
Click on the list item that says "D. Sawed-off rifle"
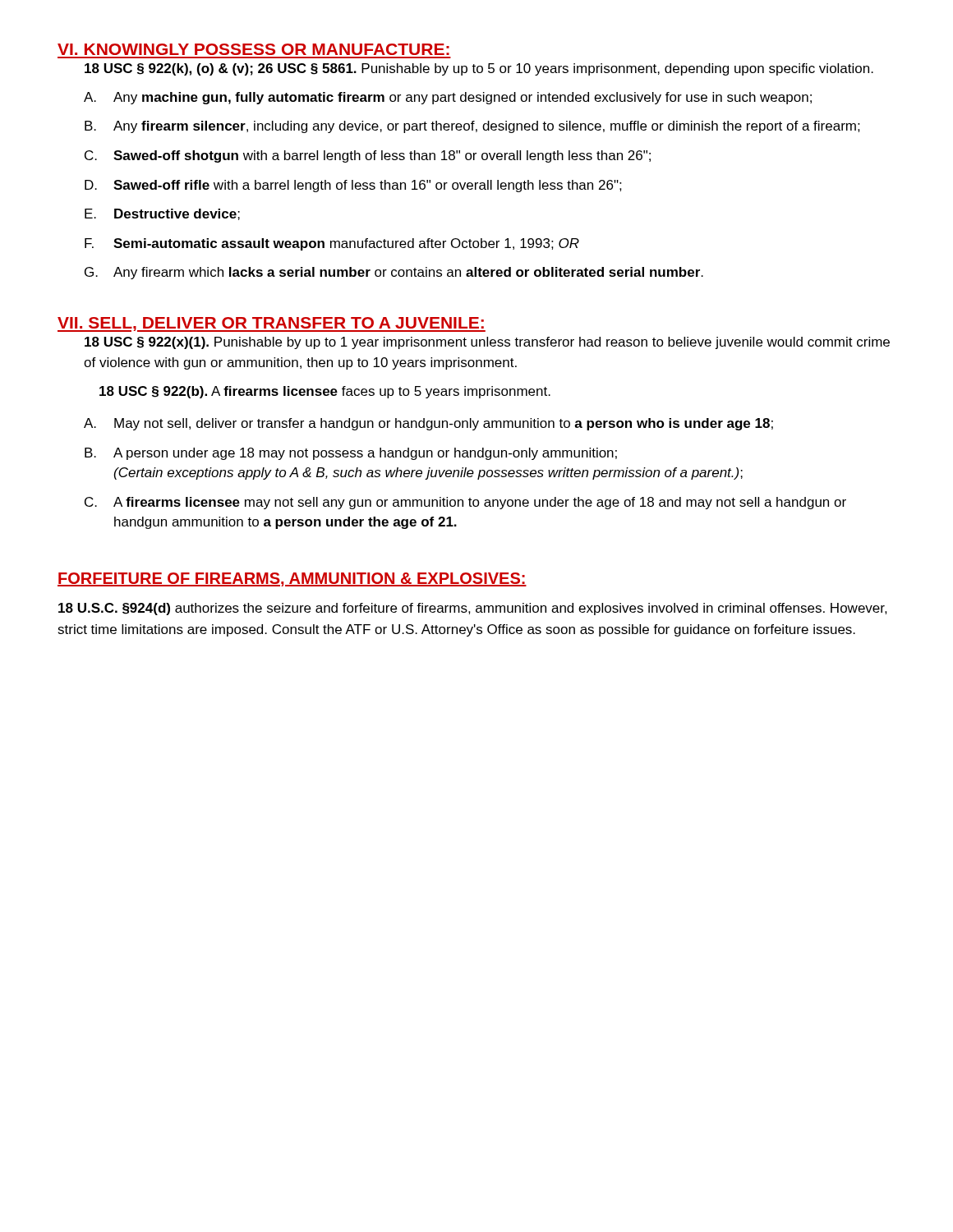[490, 186]
